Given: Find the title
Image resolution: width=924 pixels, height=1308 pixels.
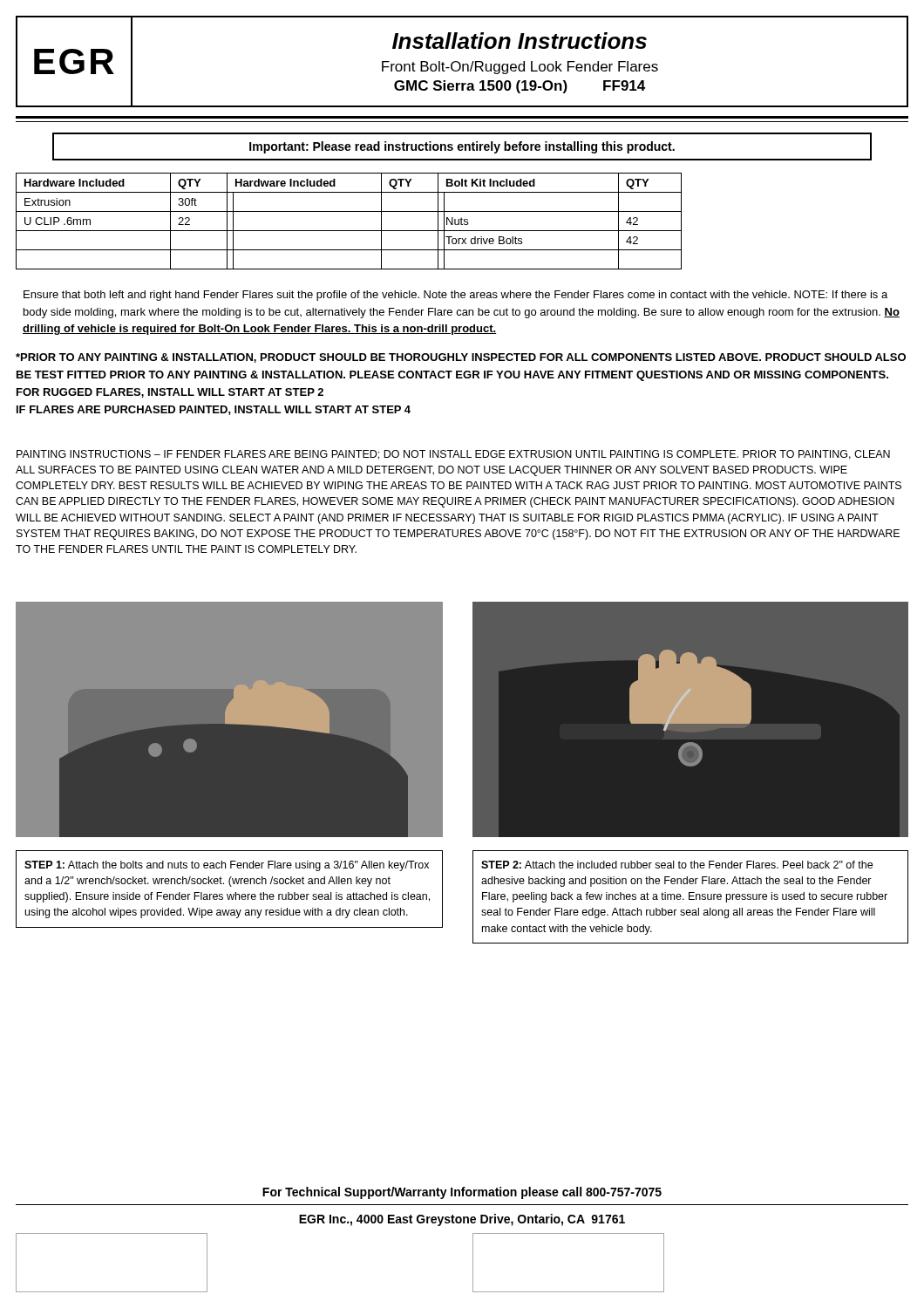Looking at the screenshot, I should click(462, 61).
